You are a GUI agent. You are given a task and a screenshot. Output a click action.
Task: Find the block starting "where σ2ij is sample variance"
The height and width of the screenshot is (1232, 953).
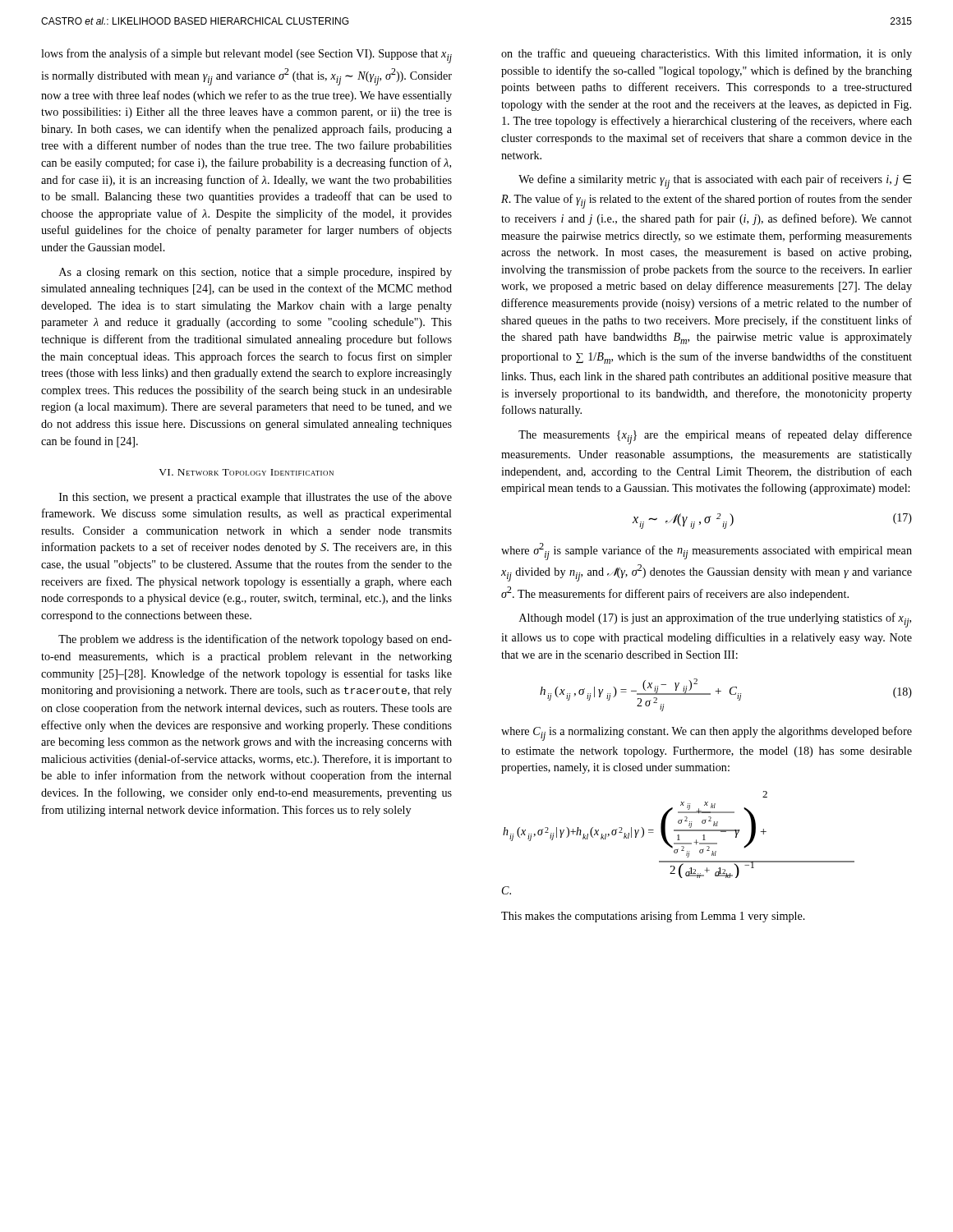pyautogui.click(x=707, y=571)
